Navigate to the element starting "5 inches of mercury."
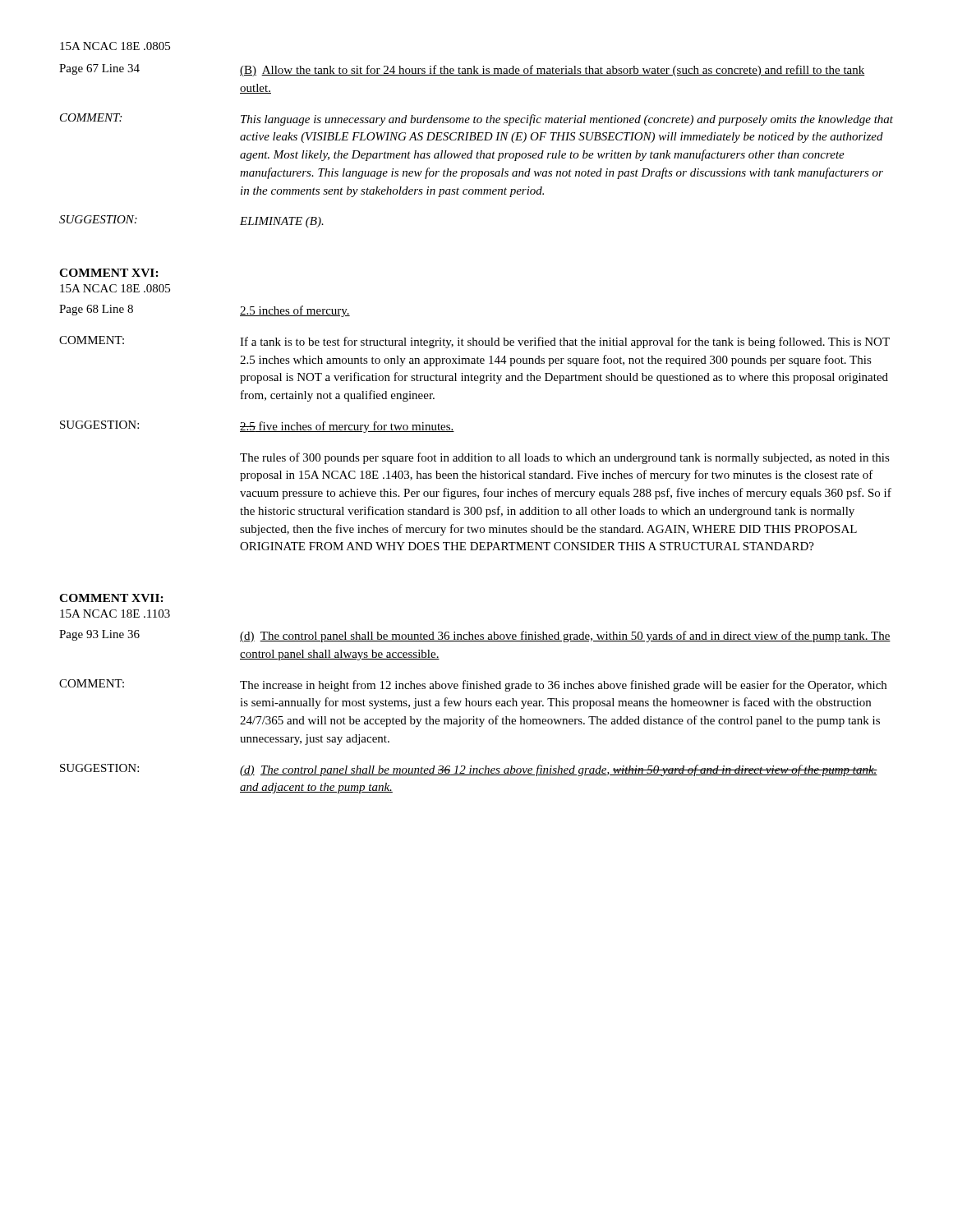The width and height of the screenshot is (953, 1232). (295, 311)
